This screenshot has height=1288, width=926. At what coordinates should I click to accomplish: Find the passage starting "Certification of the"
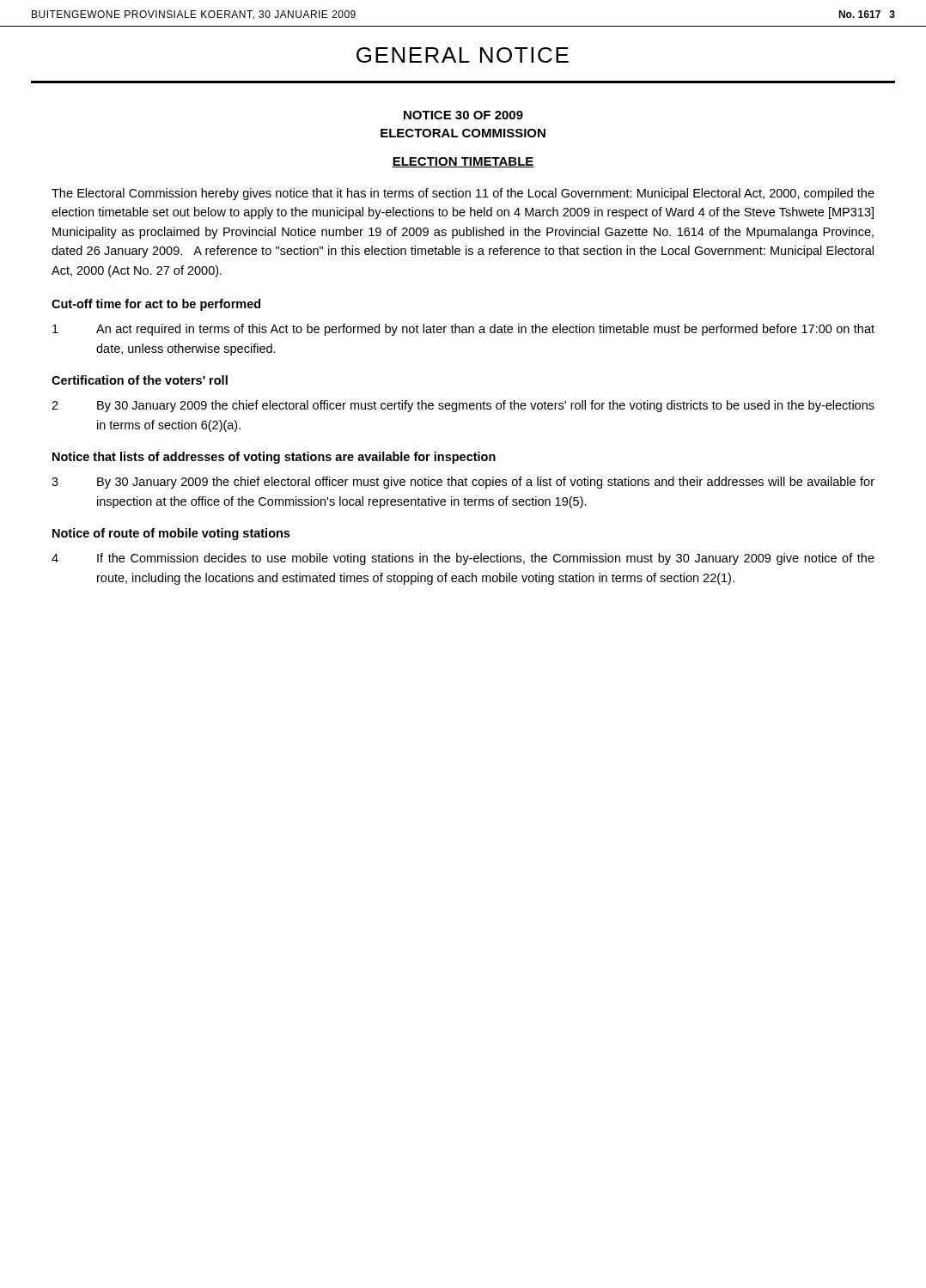tap(140, 381)
